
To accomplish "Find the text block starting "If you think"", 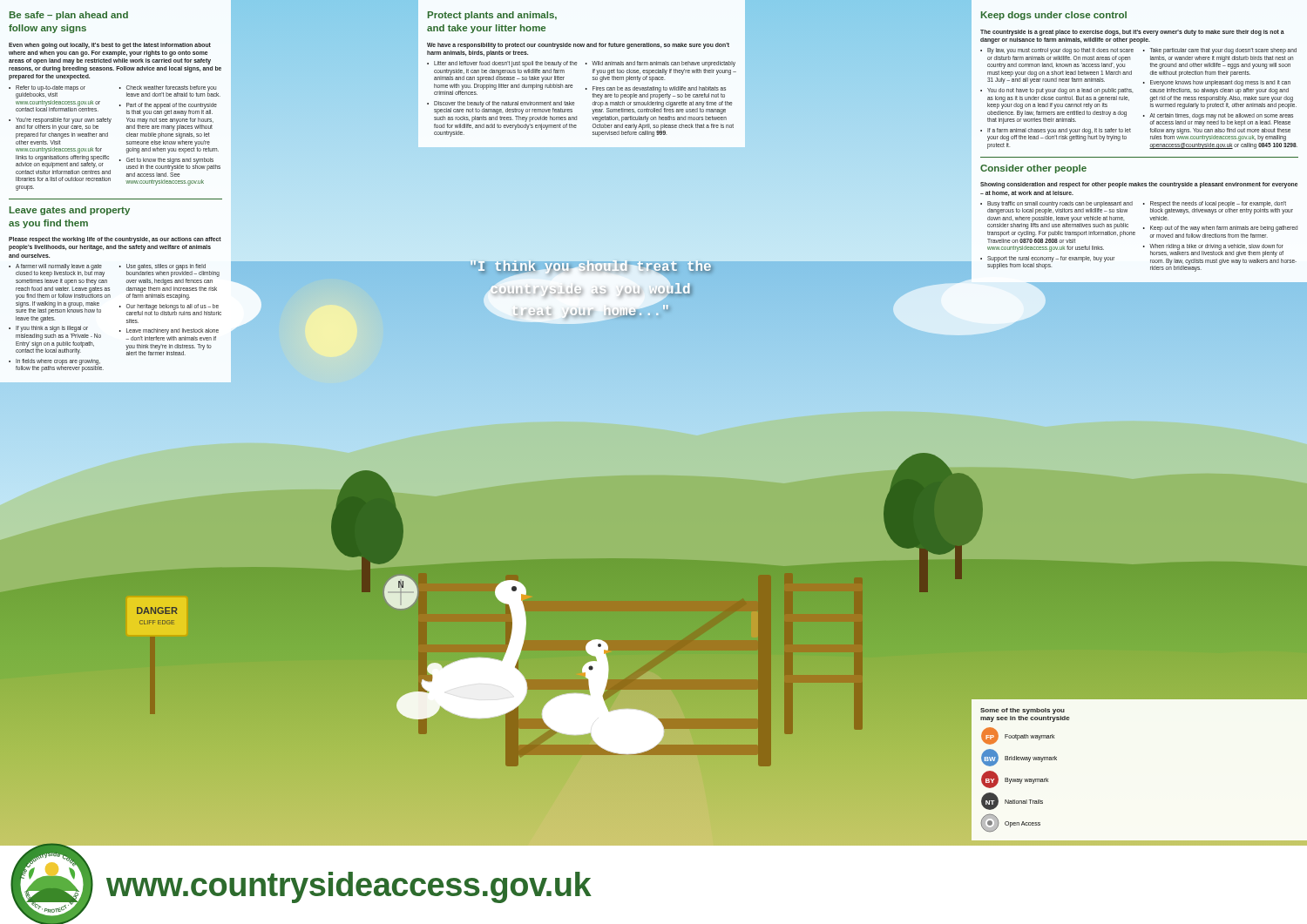I will click(x=60, y=340).
